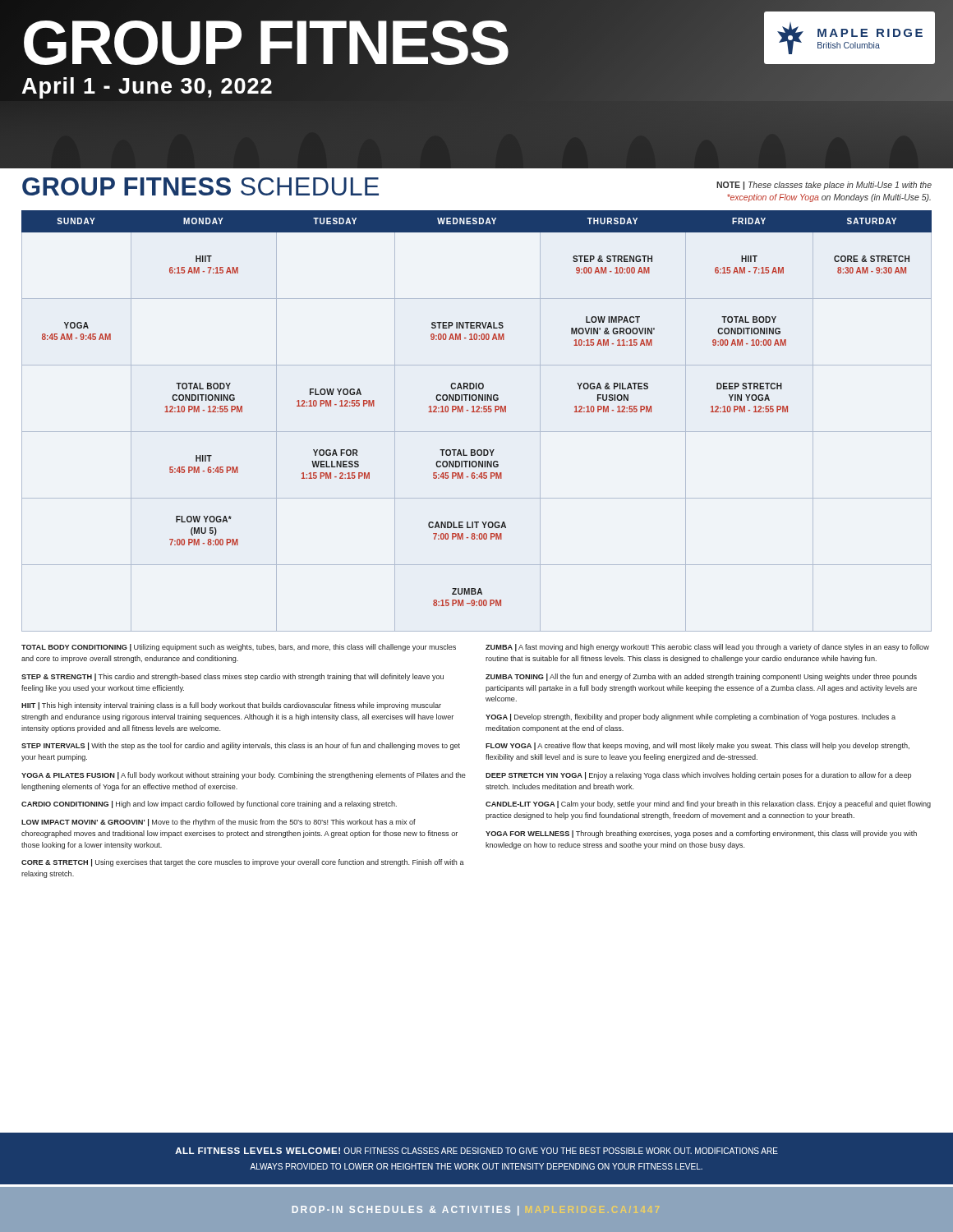953x1232 pixels.
Task: Navigate to the text starting "TOTAL BODY CONDITIONING |"
Action: (239, 653)
